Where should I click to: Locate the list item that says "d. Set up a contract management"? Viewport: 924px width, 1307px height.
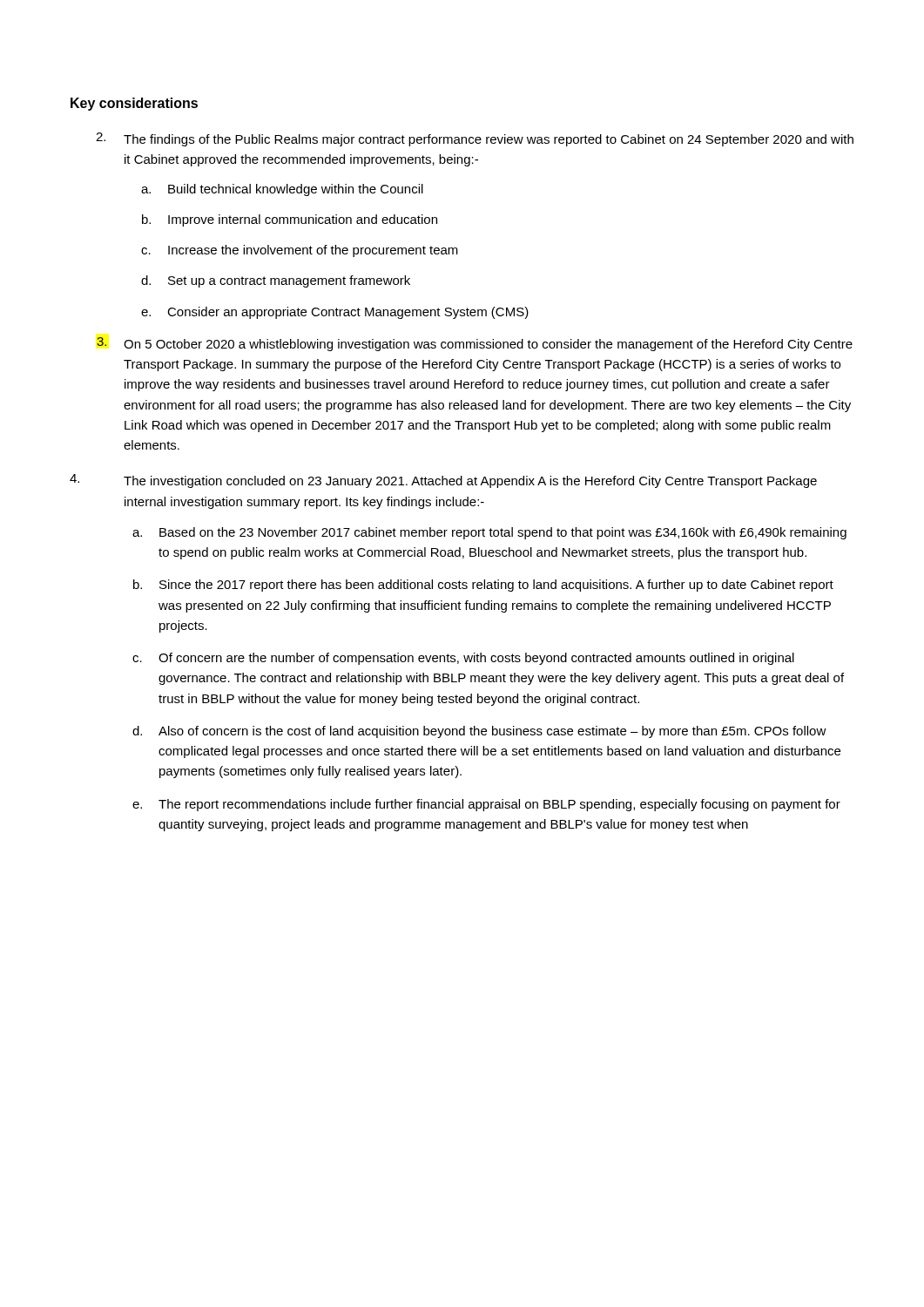click(x=276, y=281)
